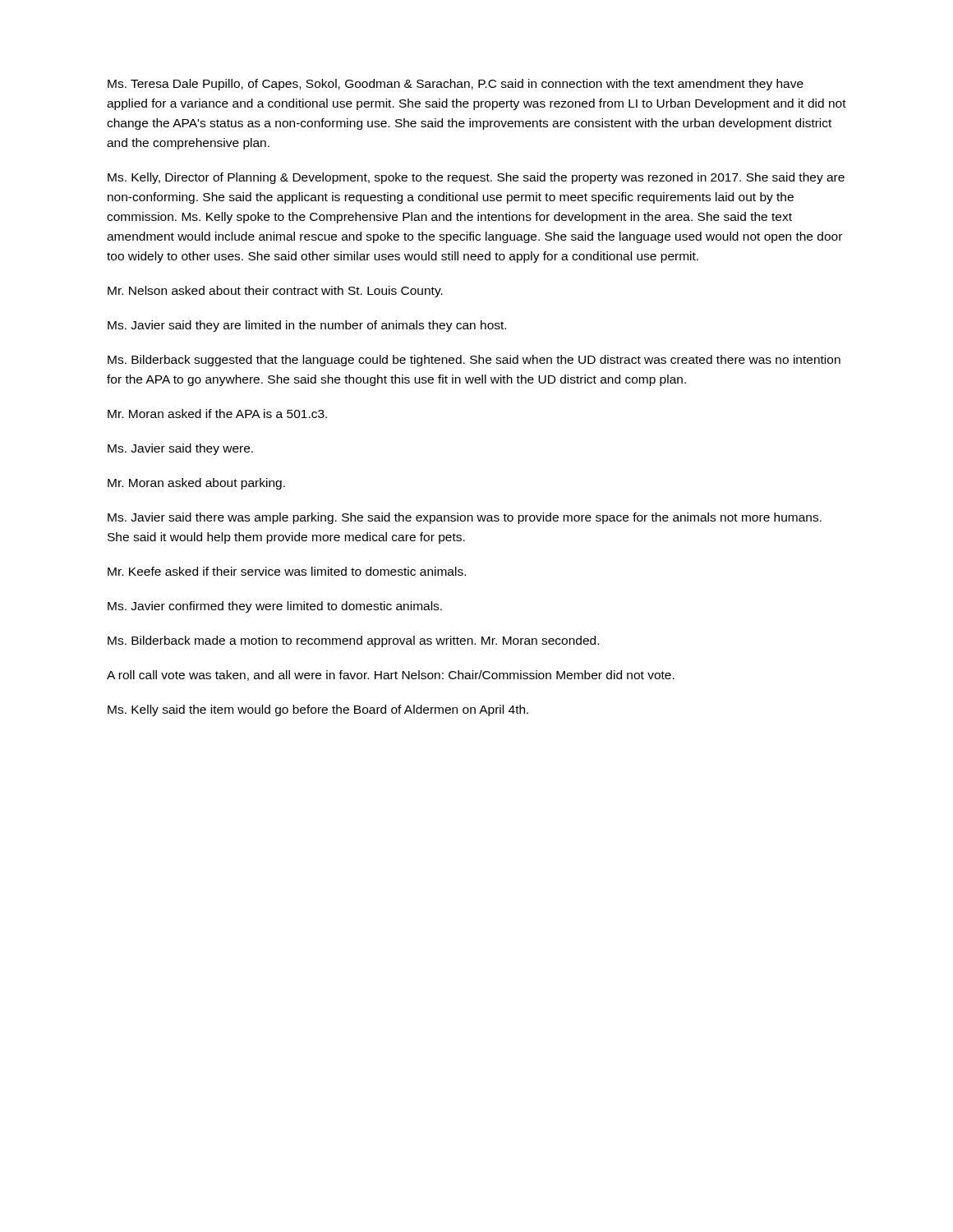The height and width of the screenshot is (1232, 953).
Task: Find the text starting "Mr. Keefe asked if"
Action: pyautogui.click(x=287, y=571)
